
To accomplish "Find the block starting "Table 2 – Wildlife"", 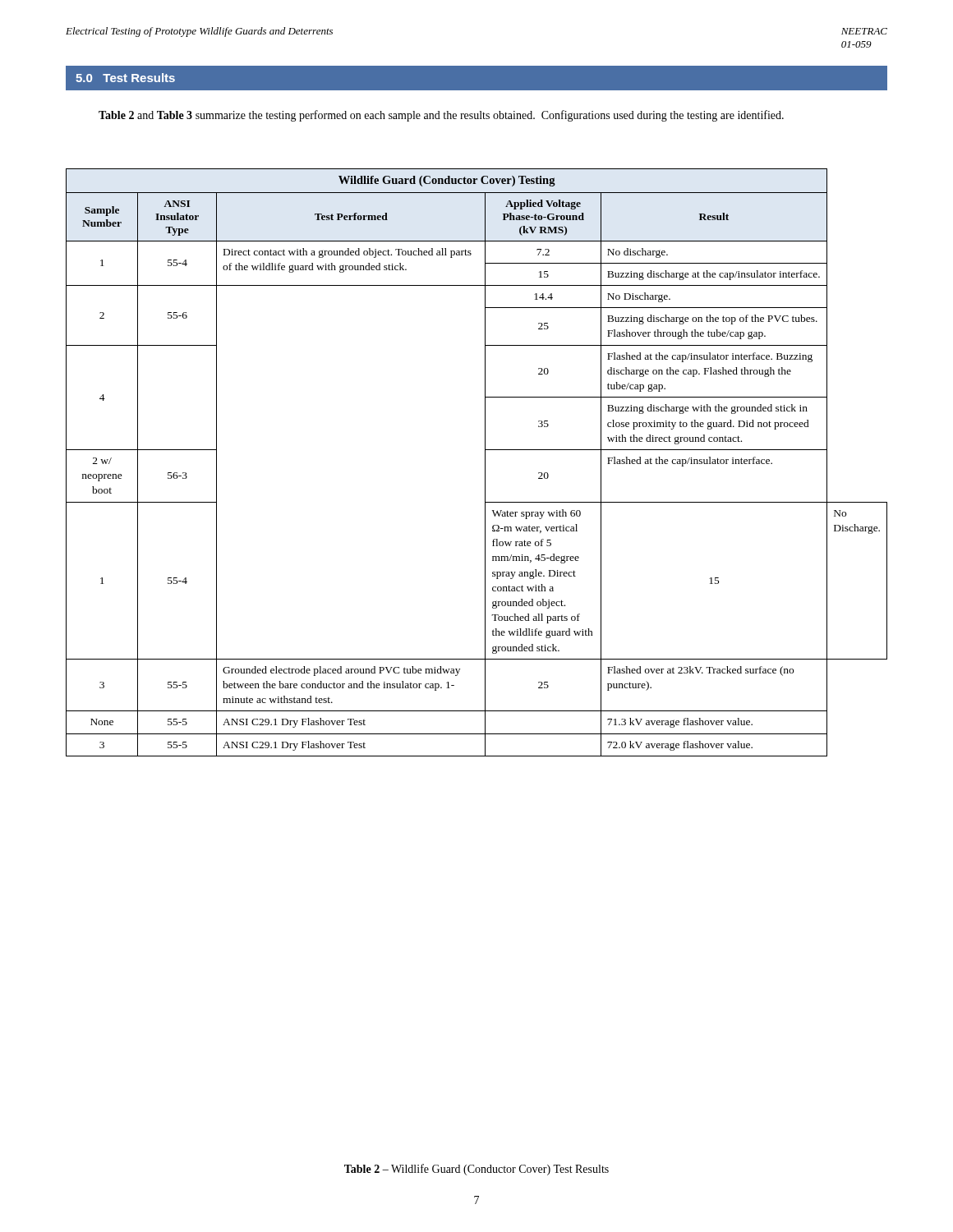I will tap(476, 1169).
